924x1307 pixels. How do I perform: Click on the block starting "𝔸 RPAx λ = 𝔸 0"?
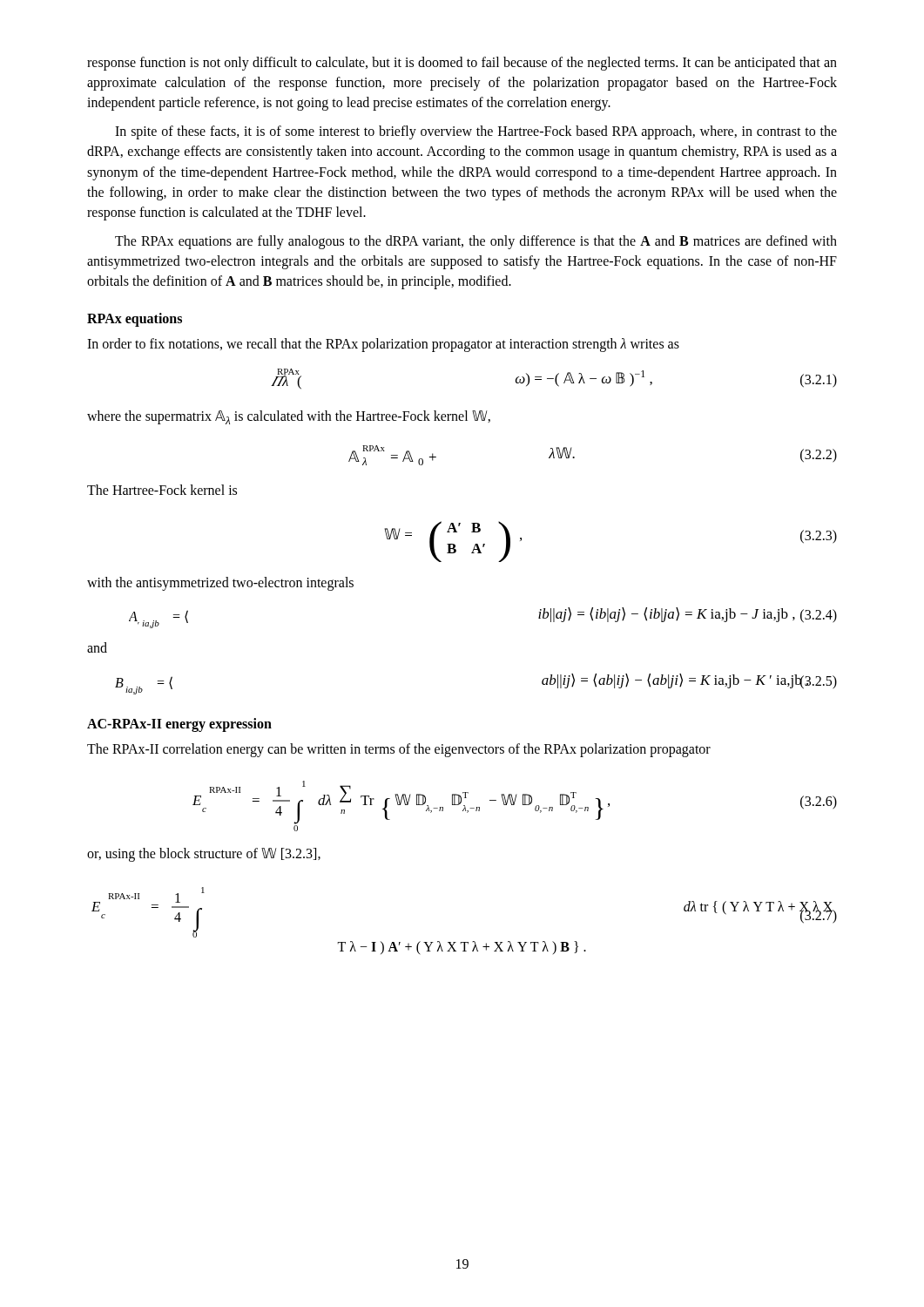(x=408, y=455)
